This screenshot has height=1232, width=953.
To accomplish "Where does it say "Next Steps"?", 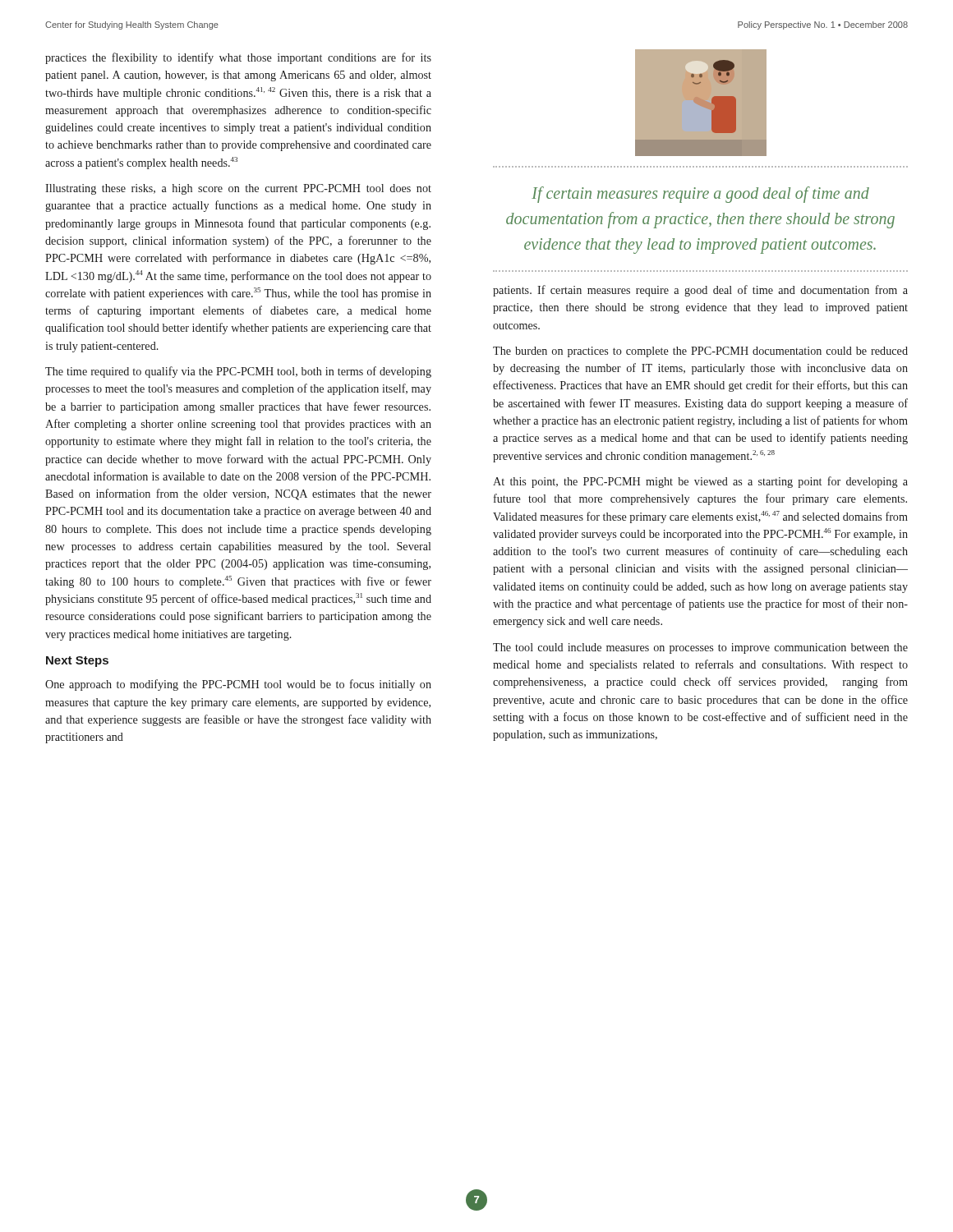I will 77,662.
